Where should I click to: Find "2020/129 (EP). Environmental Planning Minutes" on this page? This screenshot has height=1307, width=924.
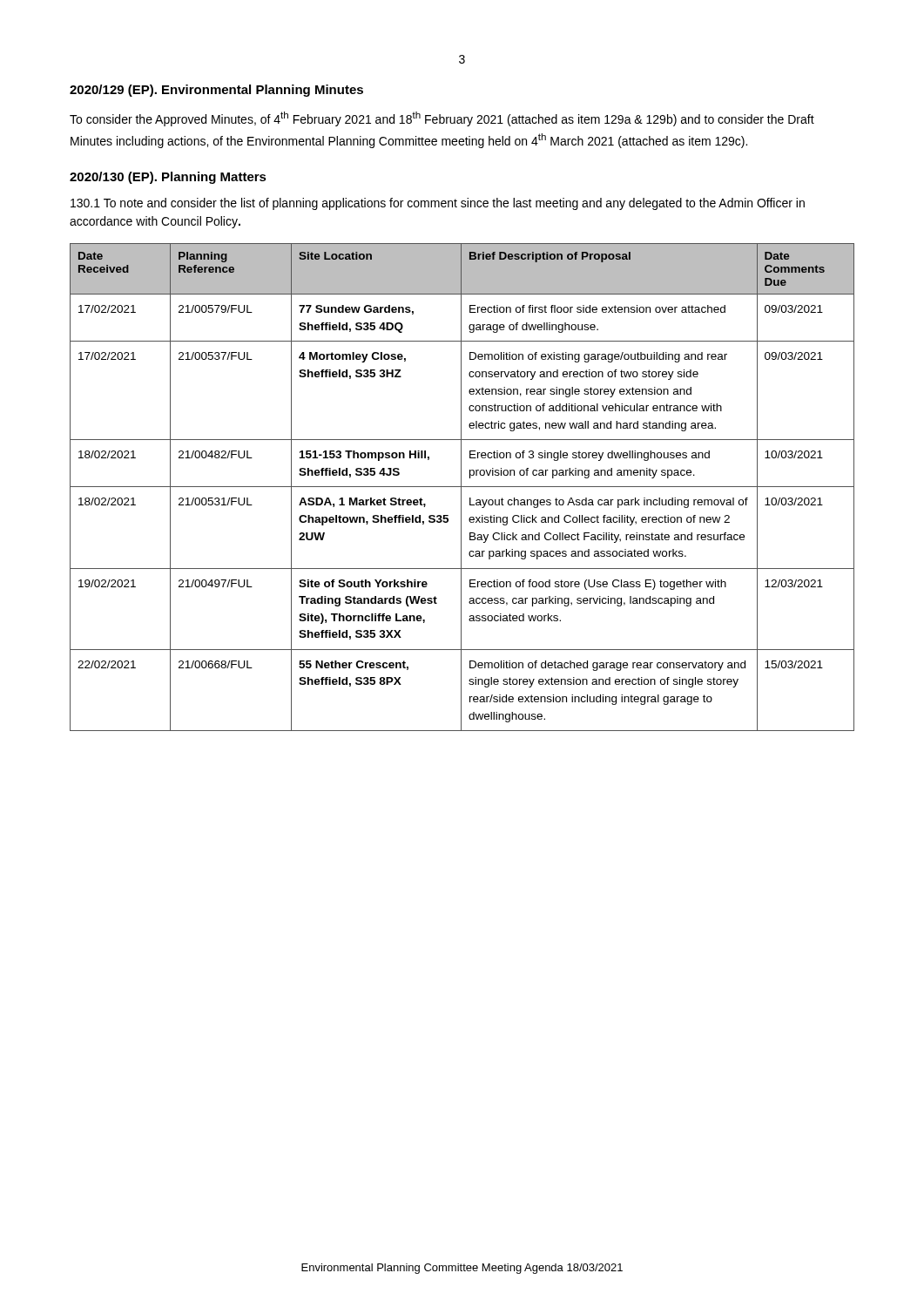pyautogui.click(x=217, y=89)
